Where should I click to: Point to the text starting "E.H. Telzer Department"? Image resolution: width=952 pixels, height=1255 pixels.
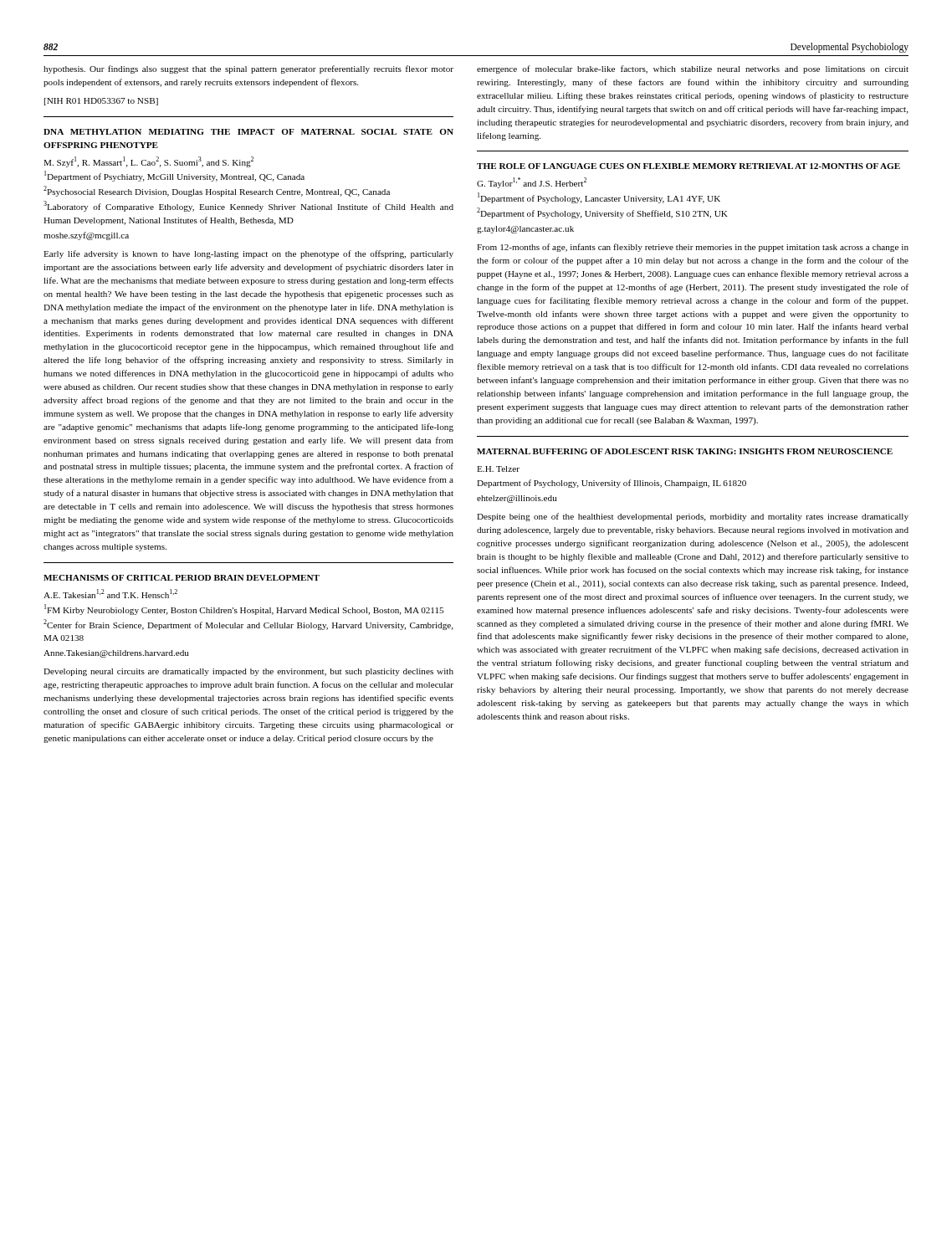coord(693,484)
